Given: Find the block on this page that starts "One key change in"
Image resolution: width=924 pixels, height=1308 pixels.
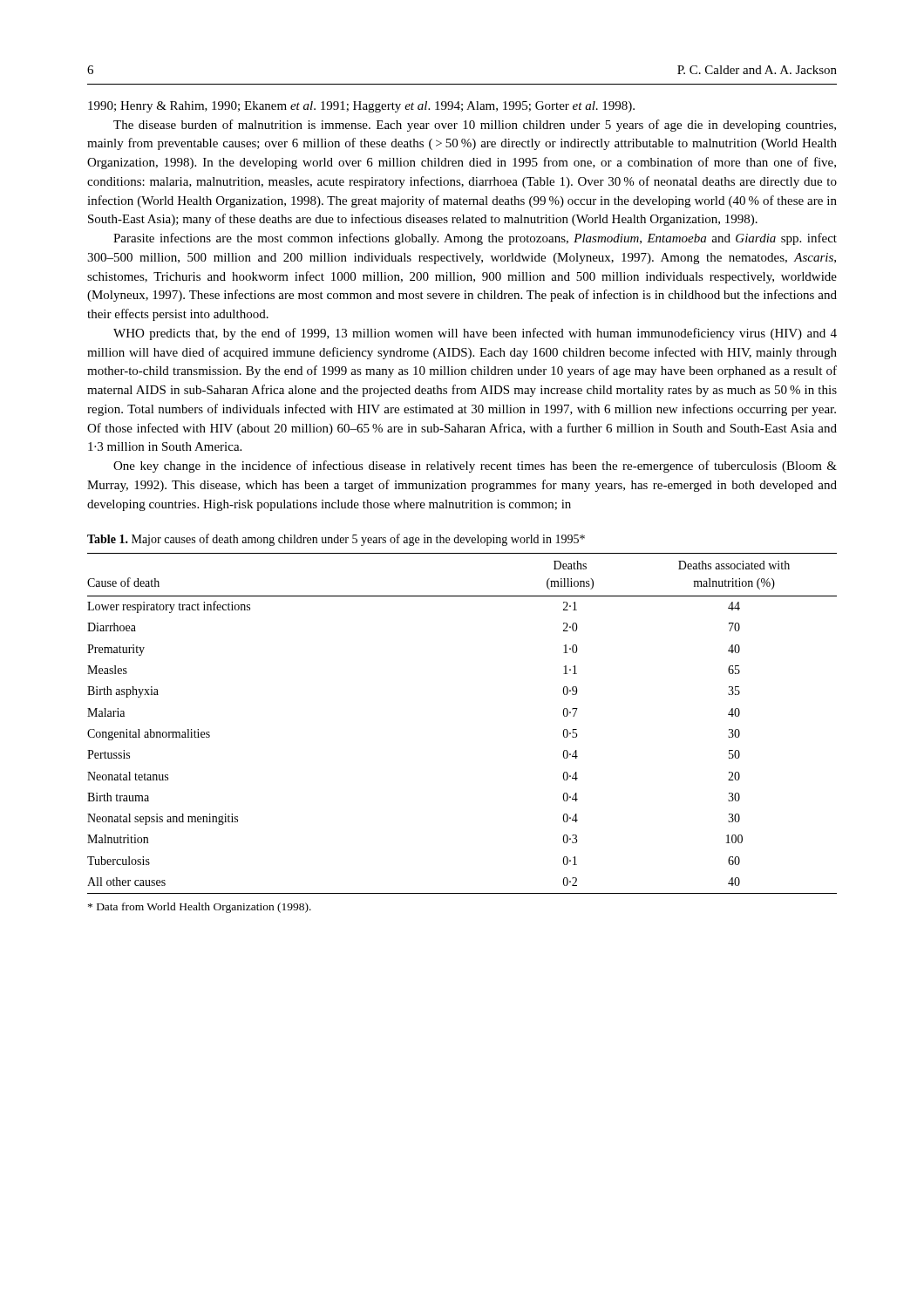Looking at the screenshot, I should click(462, 485).
